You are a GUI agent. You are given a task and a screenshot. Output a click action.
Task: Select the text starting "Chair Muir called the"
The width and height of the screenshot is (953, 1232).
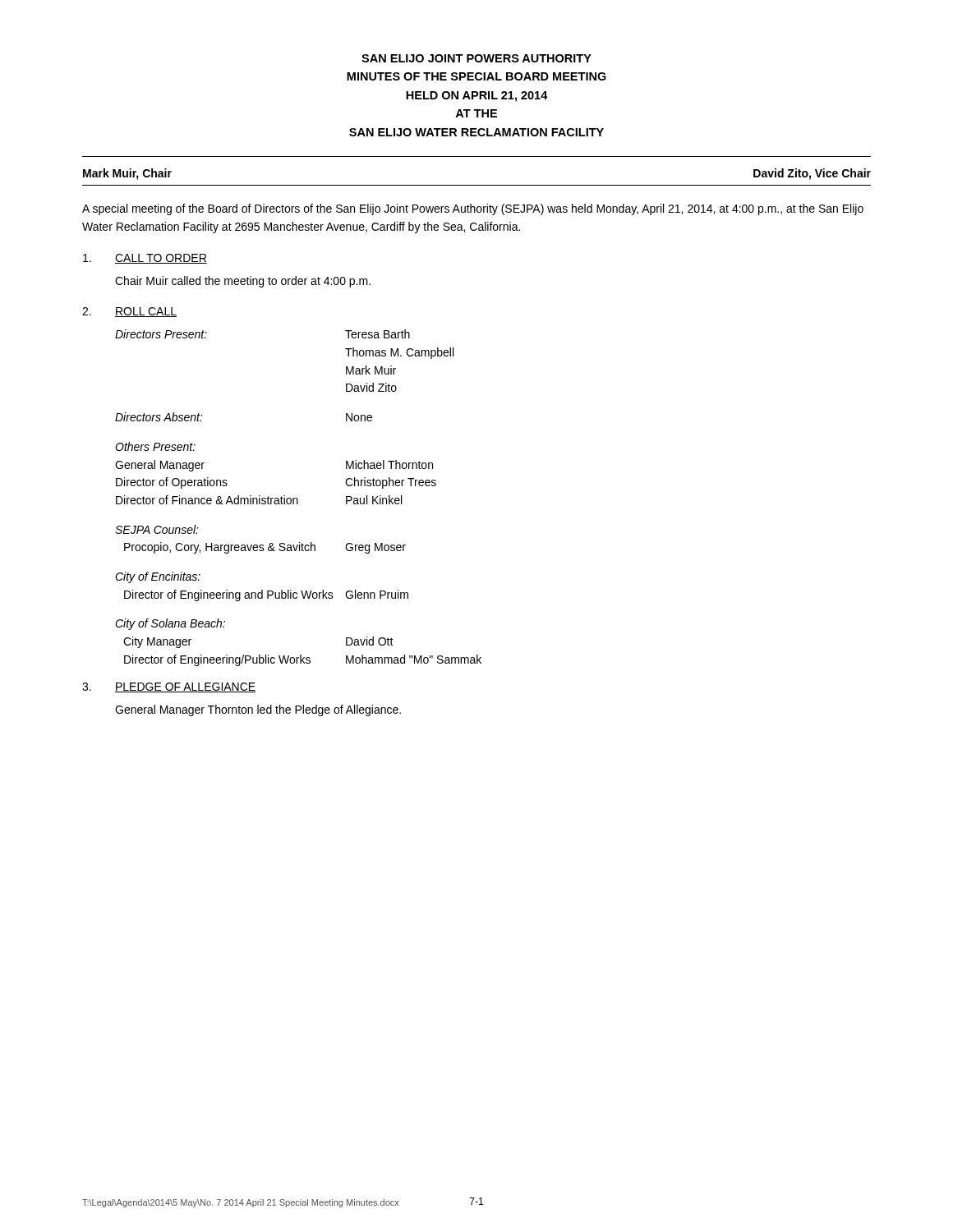(243, 281)
